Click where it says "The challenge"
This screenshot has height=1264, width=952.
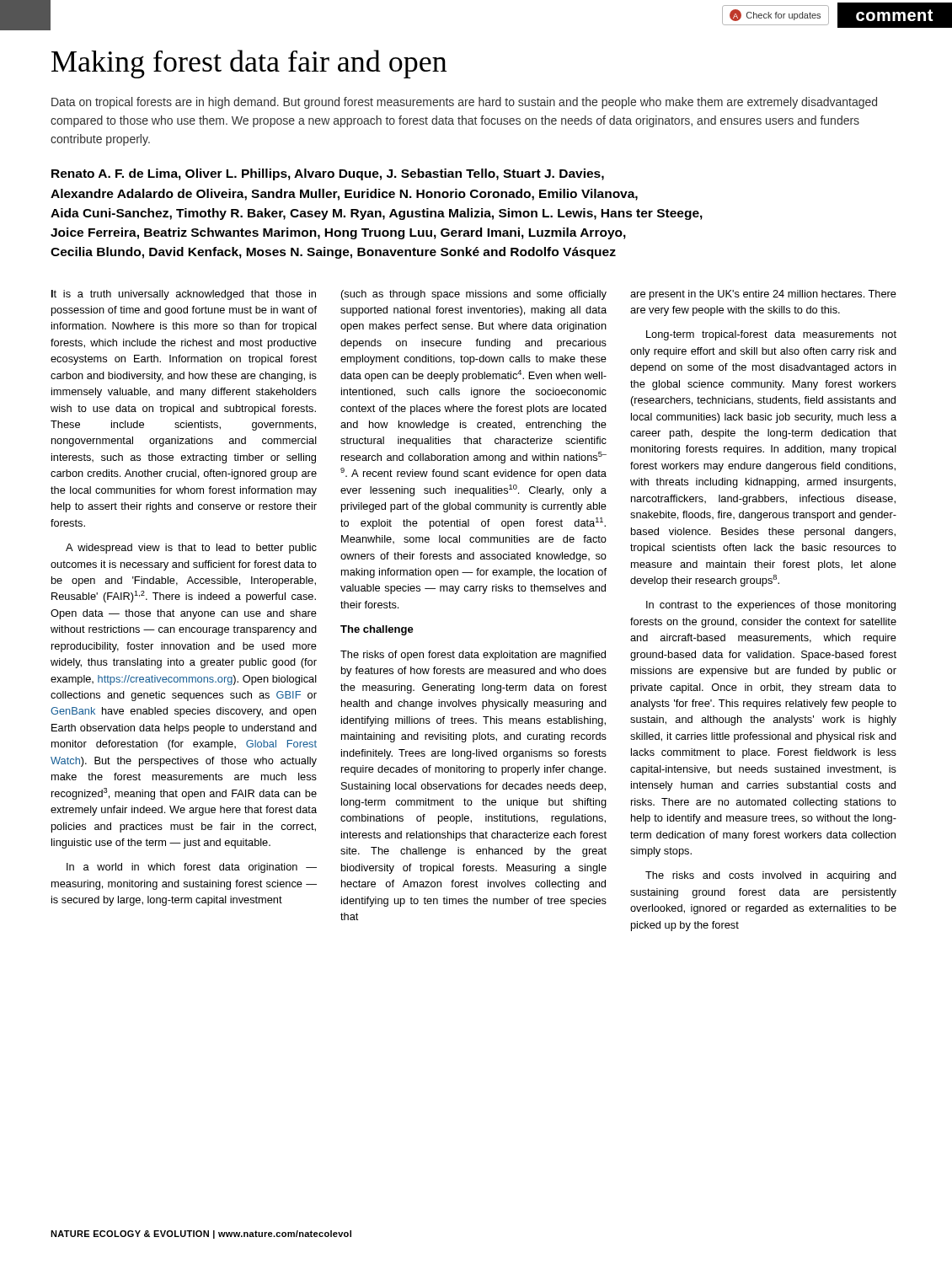click(x=377, y=630)
